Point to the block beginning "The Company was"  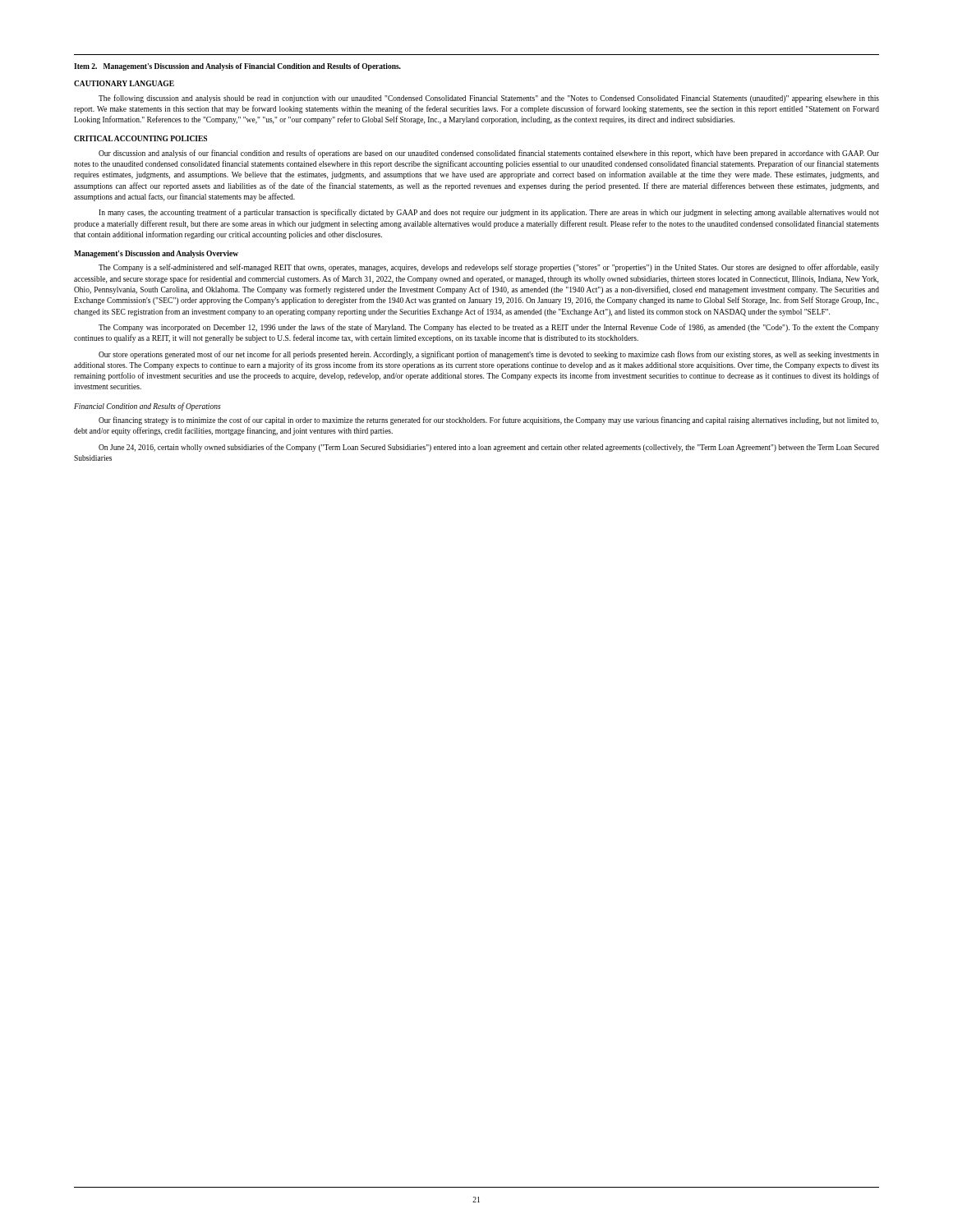[x=476, y=334]
